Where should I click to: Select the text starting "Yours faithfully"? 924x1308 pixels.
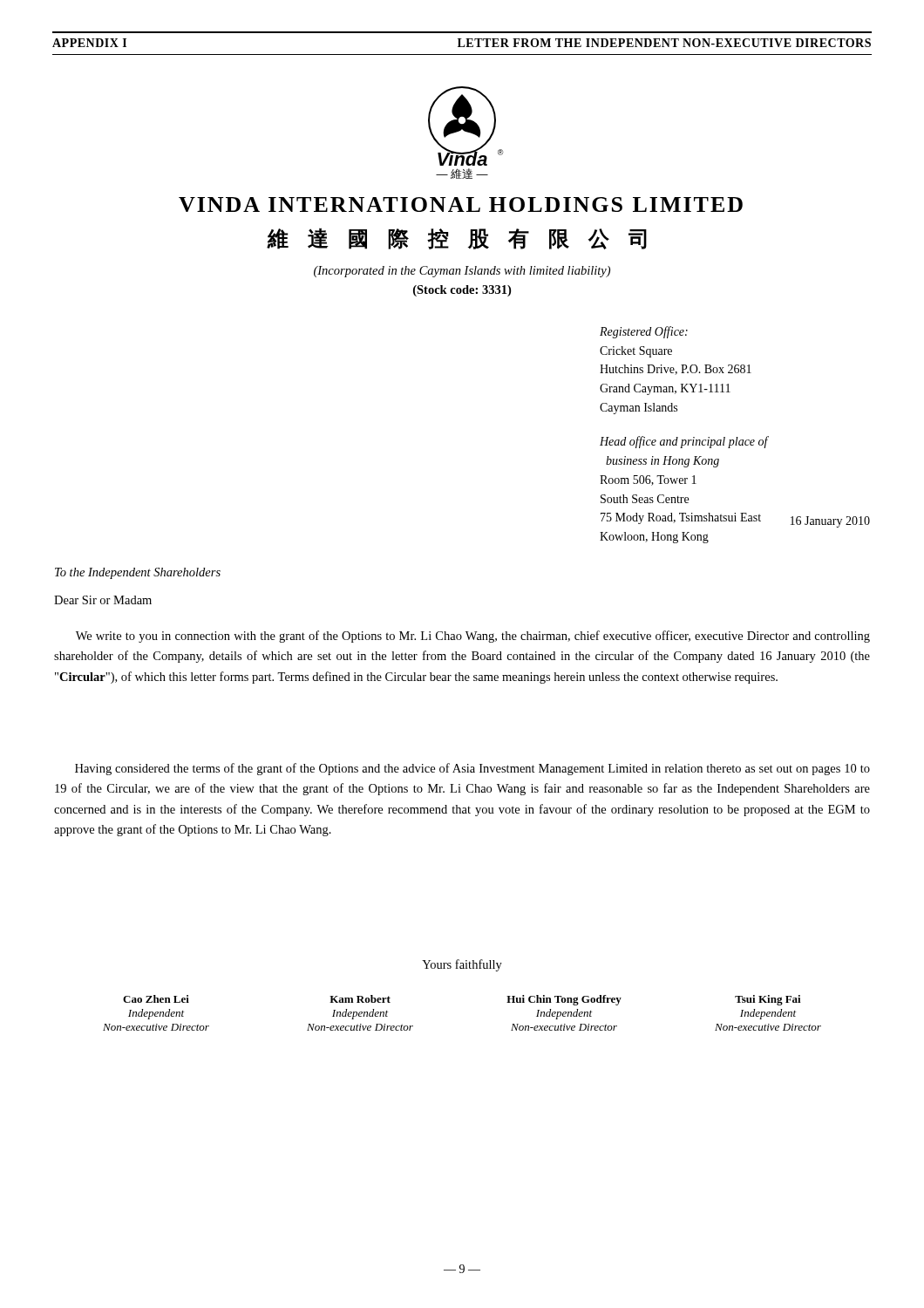tap(462, 964)
